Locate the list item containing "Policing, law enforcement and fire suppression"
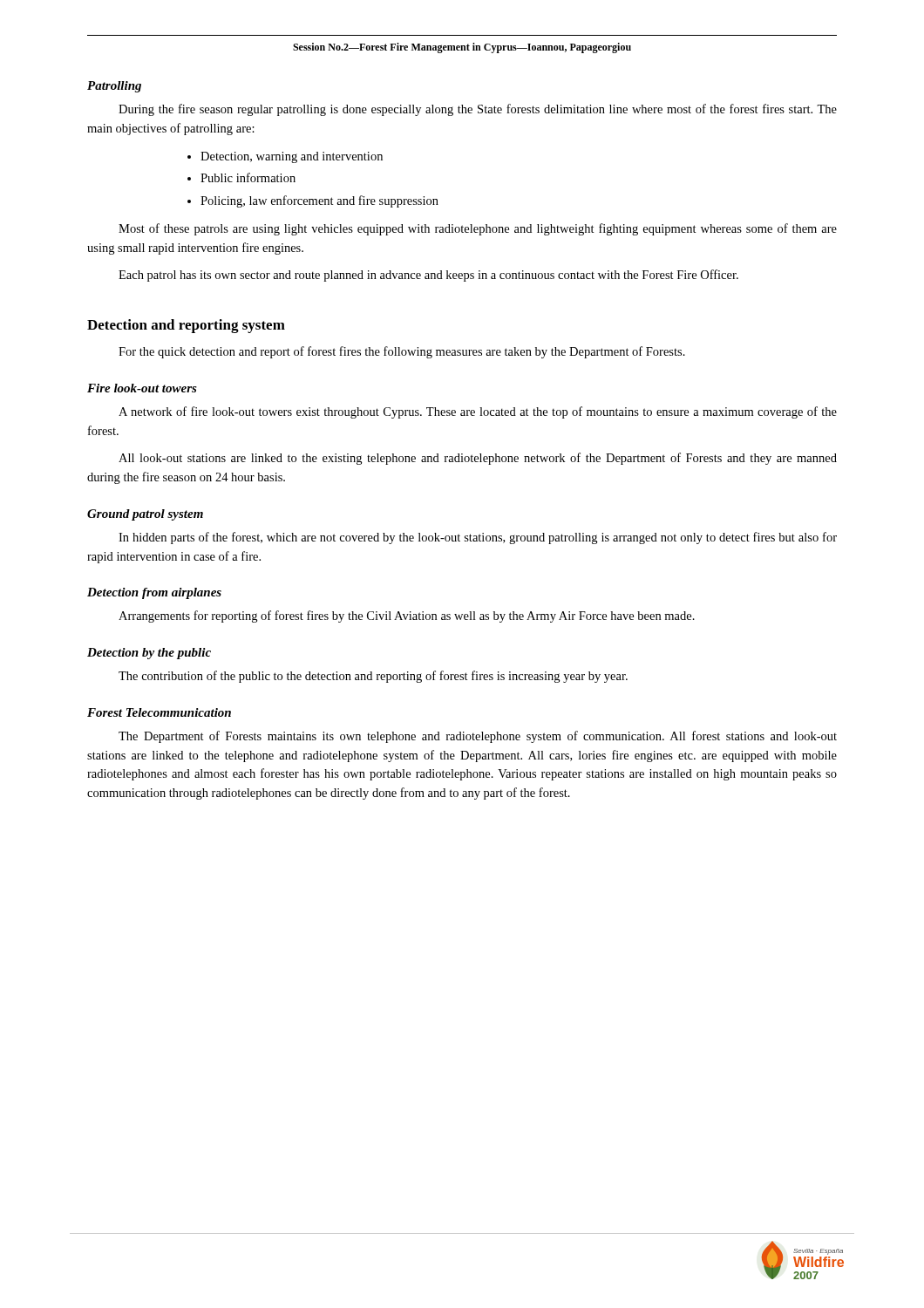This screenshot has width=924, height=1308. (x=319, y=201)
